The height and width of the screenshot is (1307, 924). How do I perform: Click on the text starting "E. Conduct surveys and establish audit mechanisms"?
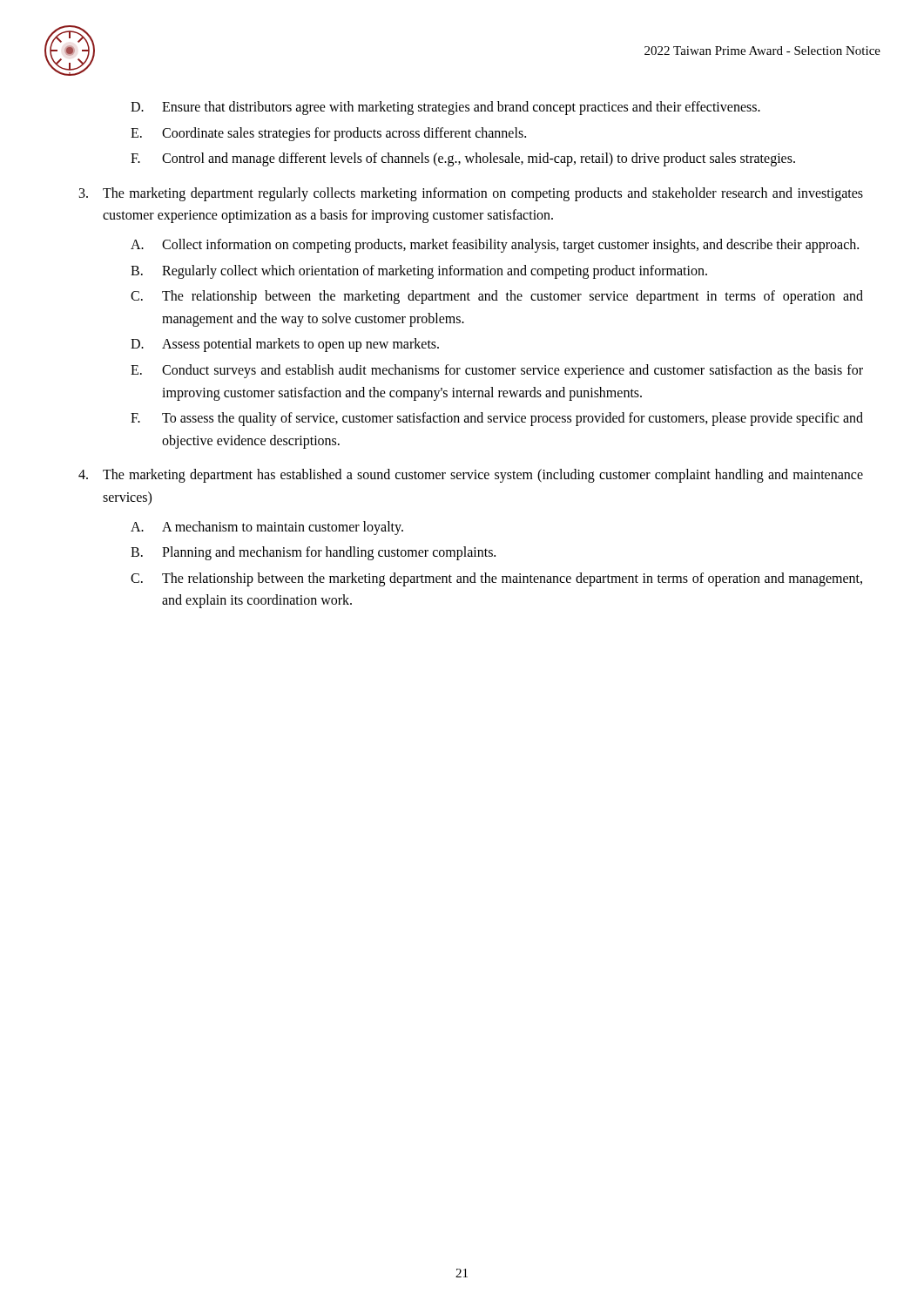(497, 381)
